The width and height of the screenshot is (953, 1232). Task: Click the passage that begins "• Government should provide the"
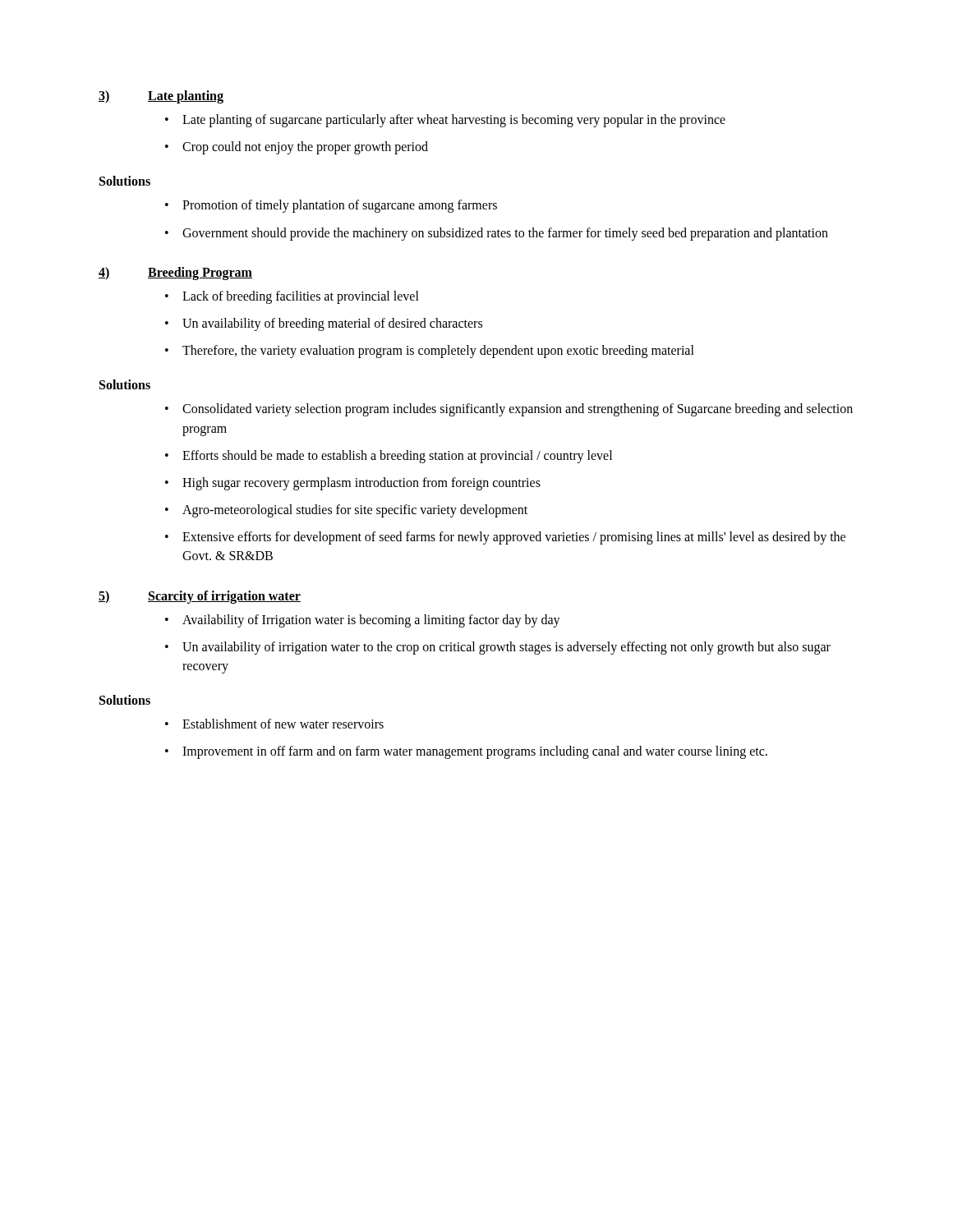[x=509, y=233]
